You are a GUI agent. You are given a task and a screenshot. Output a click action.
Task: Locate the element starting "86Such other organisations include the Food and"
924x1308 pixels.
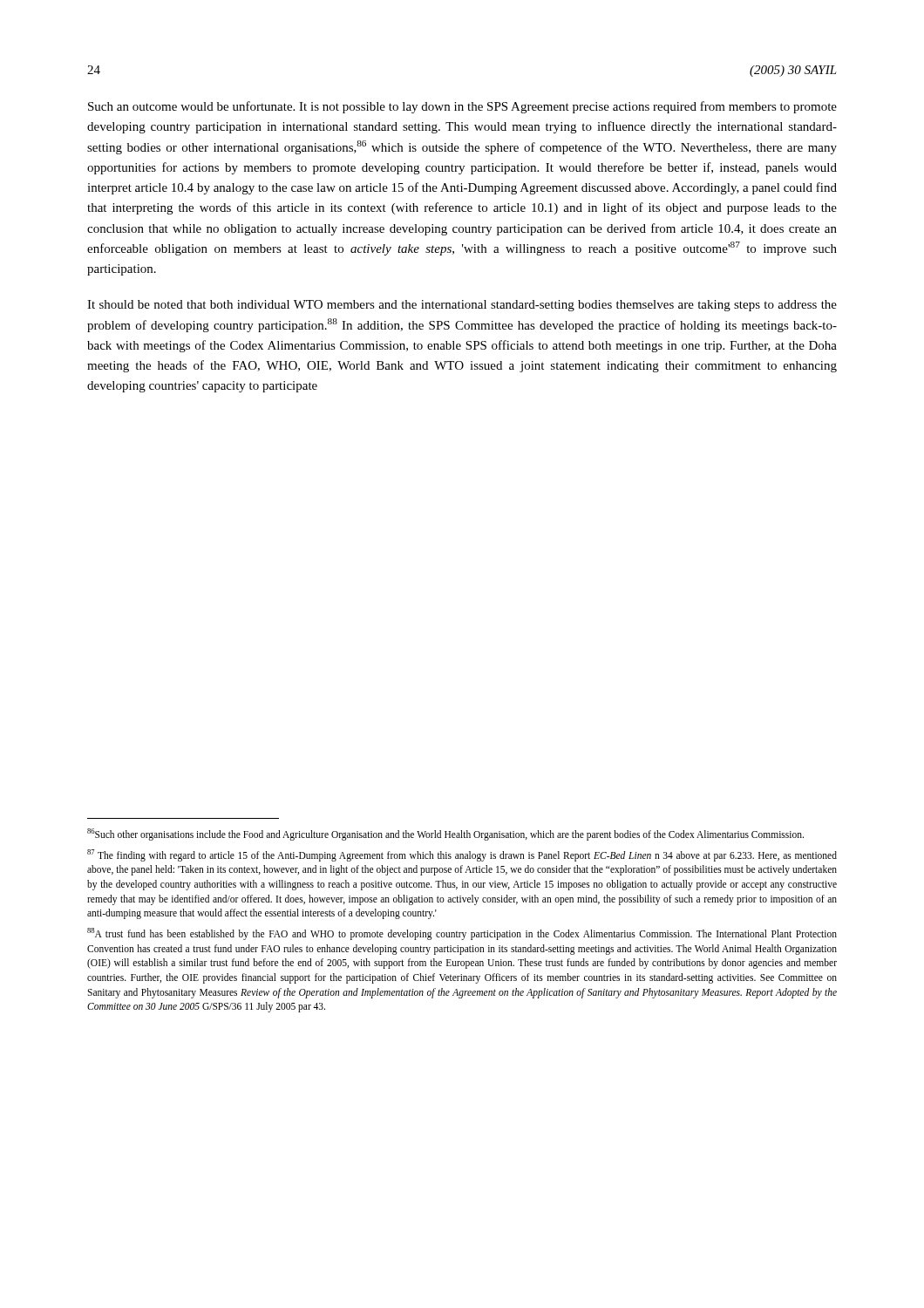pyautogui.click(x=446, y=834)
